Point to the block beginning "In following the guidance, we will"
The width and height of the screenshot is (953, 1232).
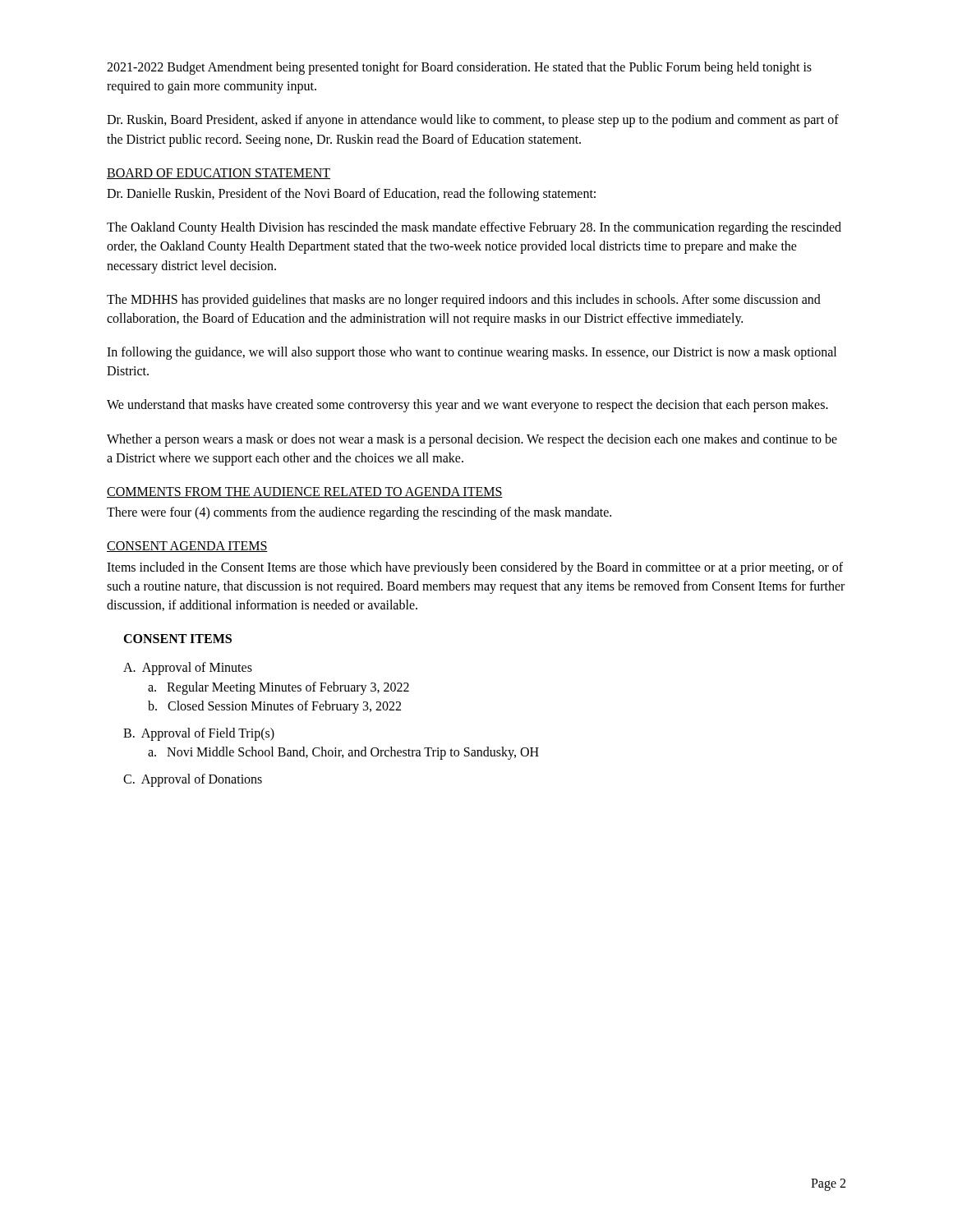tap(472, 361)
